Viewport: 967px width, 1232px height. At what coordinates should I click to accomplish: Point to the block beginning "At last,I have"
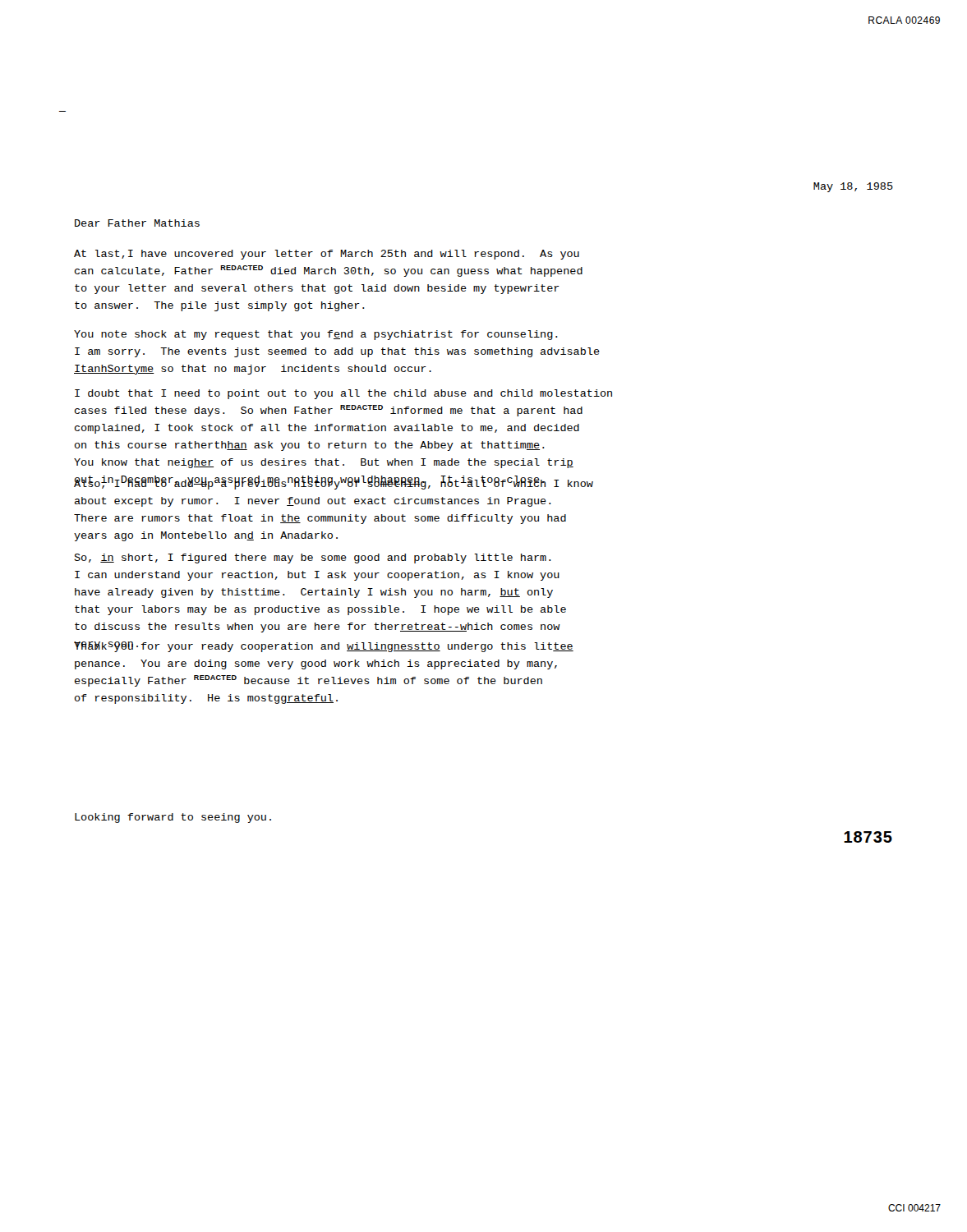click(x=328, y=280)
